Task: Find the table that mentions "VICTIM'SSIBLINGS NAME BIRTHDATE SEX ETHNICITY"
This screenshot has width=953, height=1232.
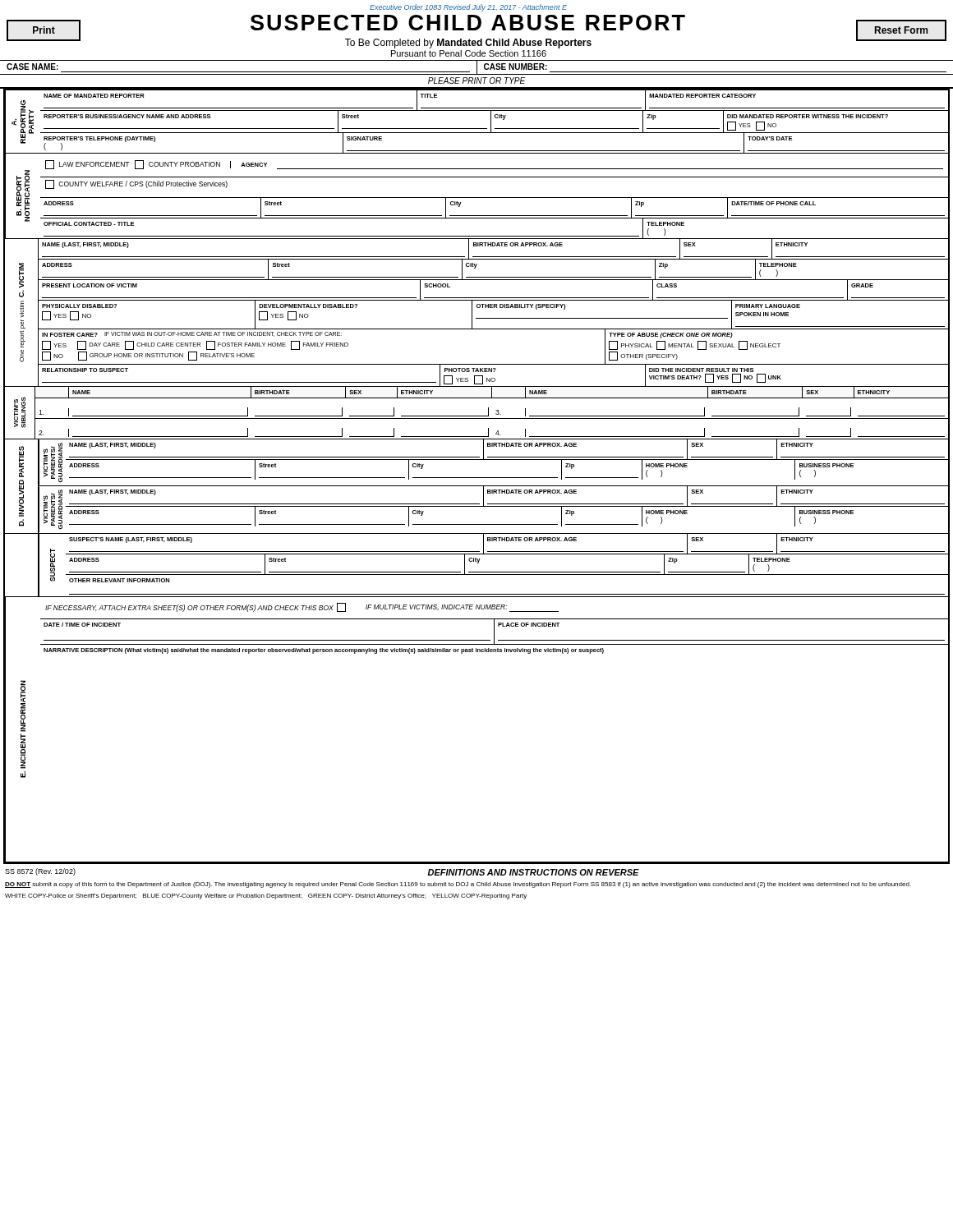Action: click(476, 413)
